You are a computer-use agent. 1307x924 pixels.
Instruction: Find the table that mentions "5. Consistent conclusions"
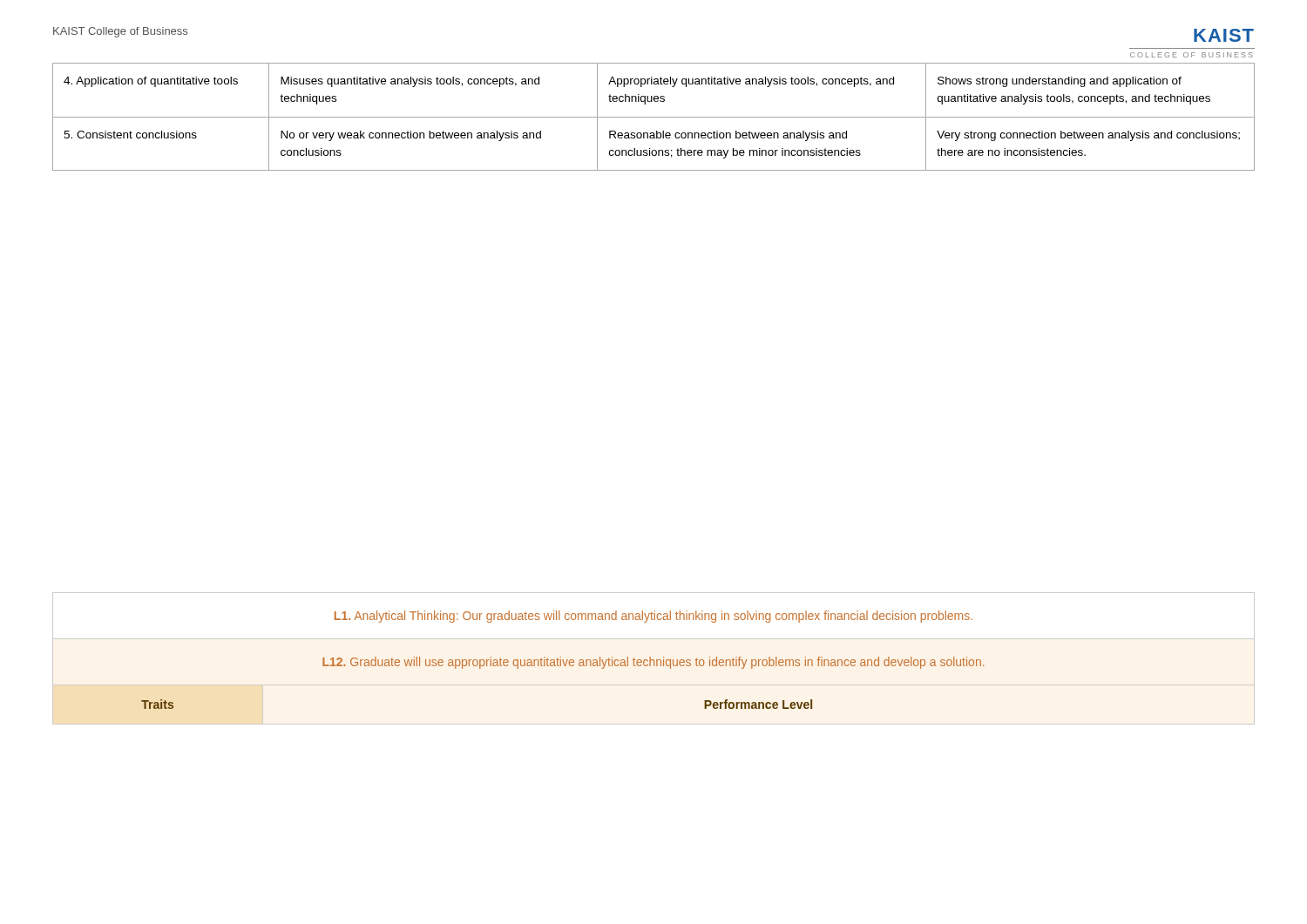654,117
